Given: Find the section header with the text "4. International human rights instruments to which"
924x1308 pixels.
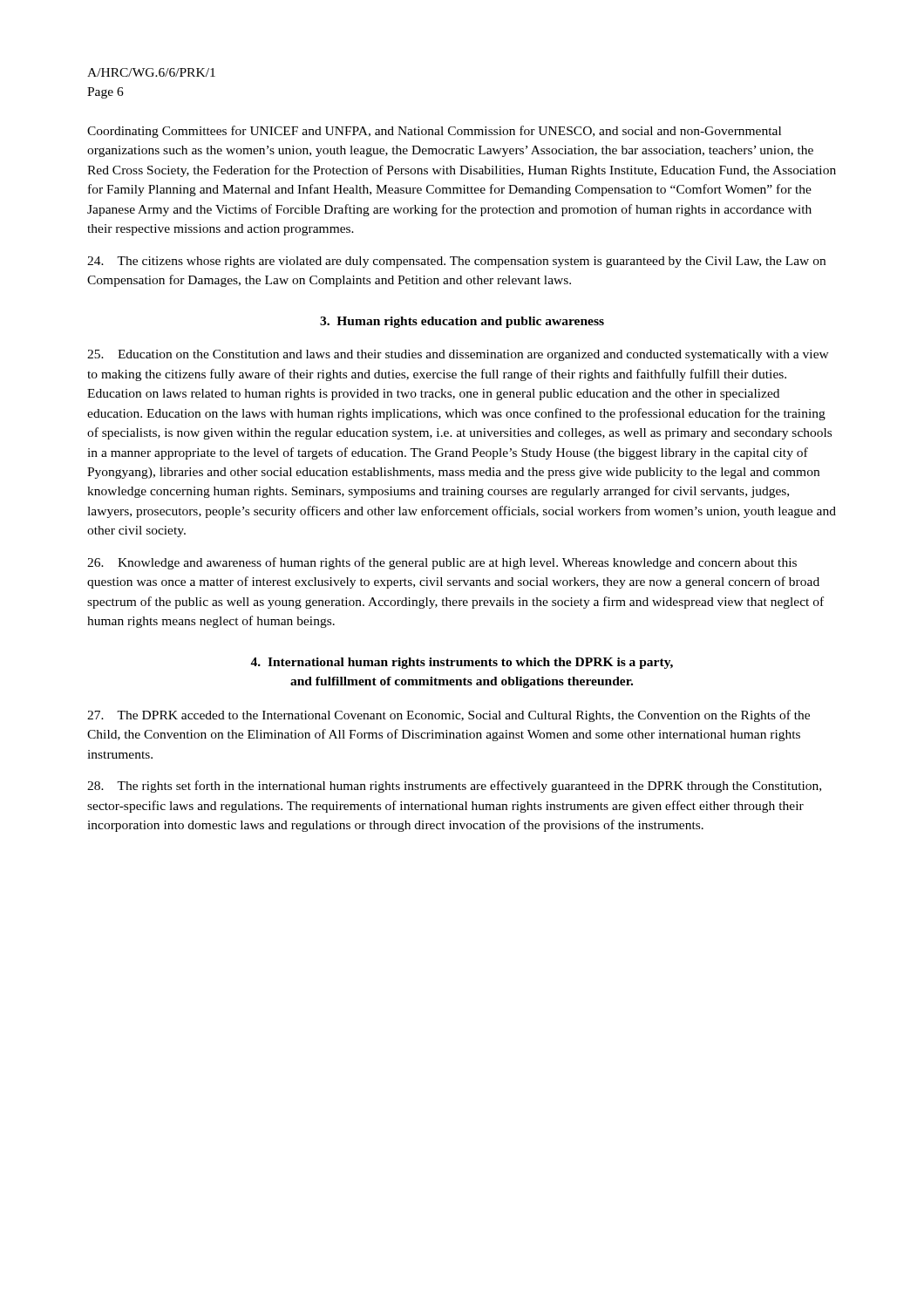Looking at the screenshot, I should tap(462, 671).
